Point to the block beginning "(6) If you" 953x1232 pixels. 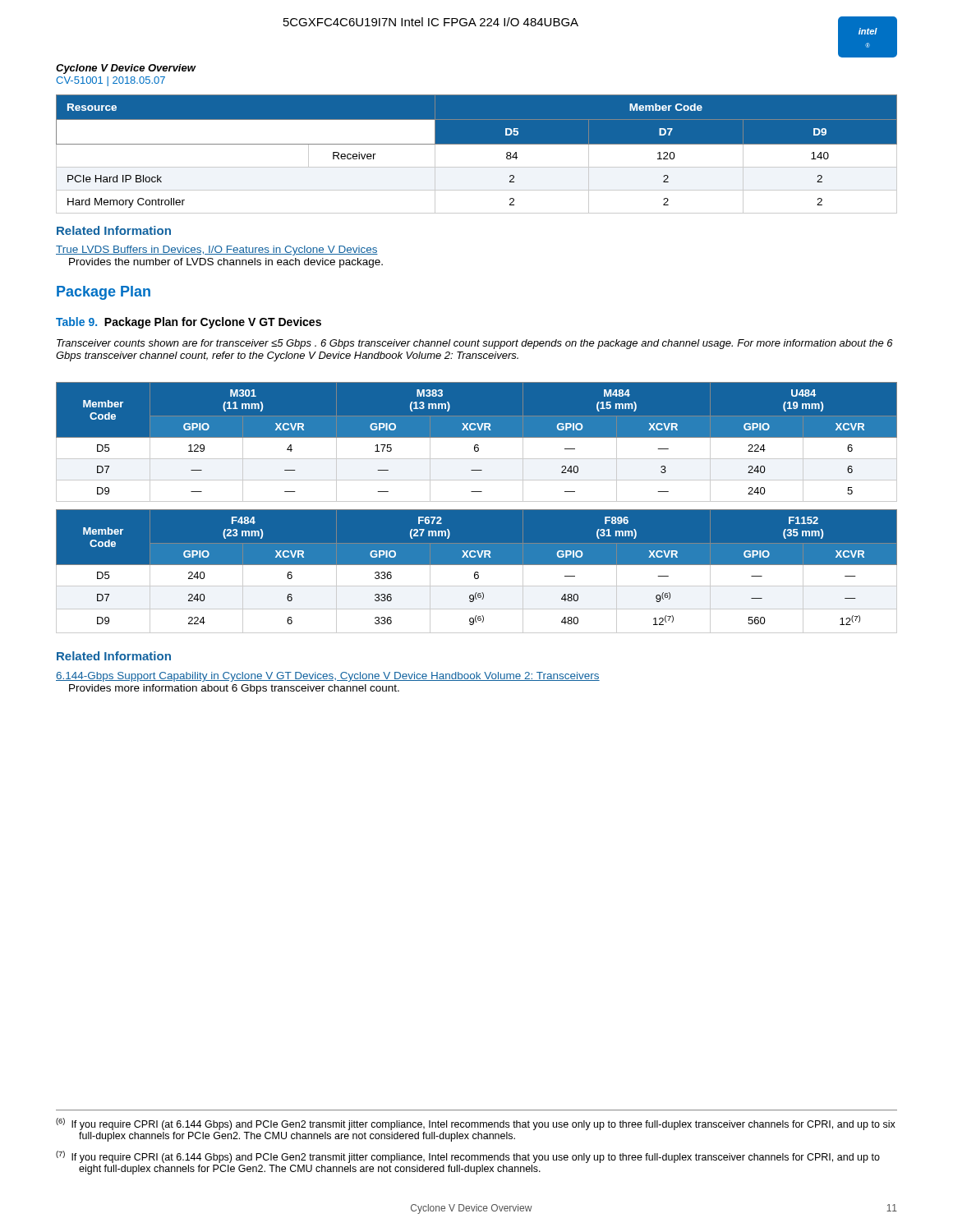tap(476, 1129)
